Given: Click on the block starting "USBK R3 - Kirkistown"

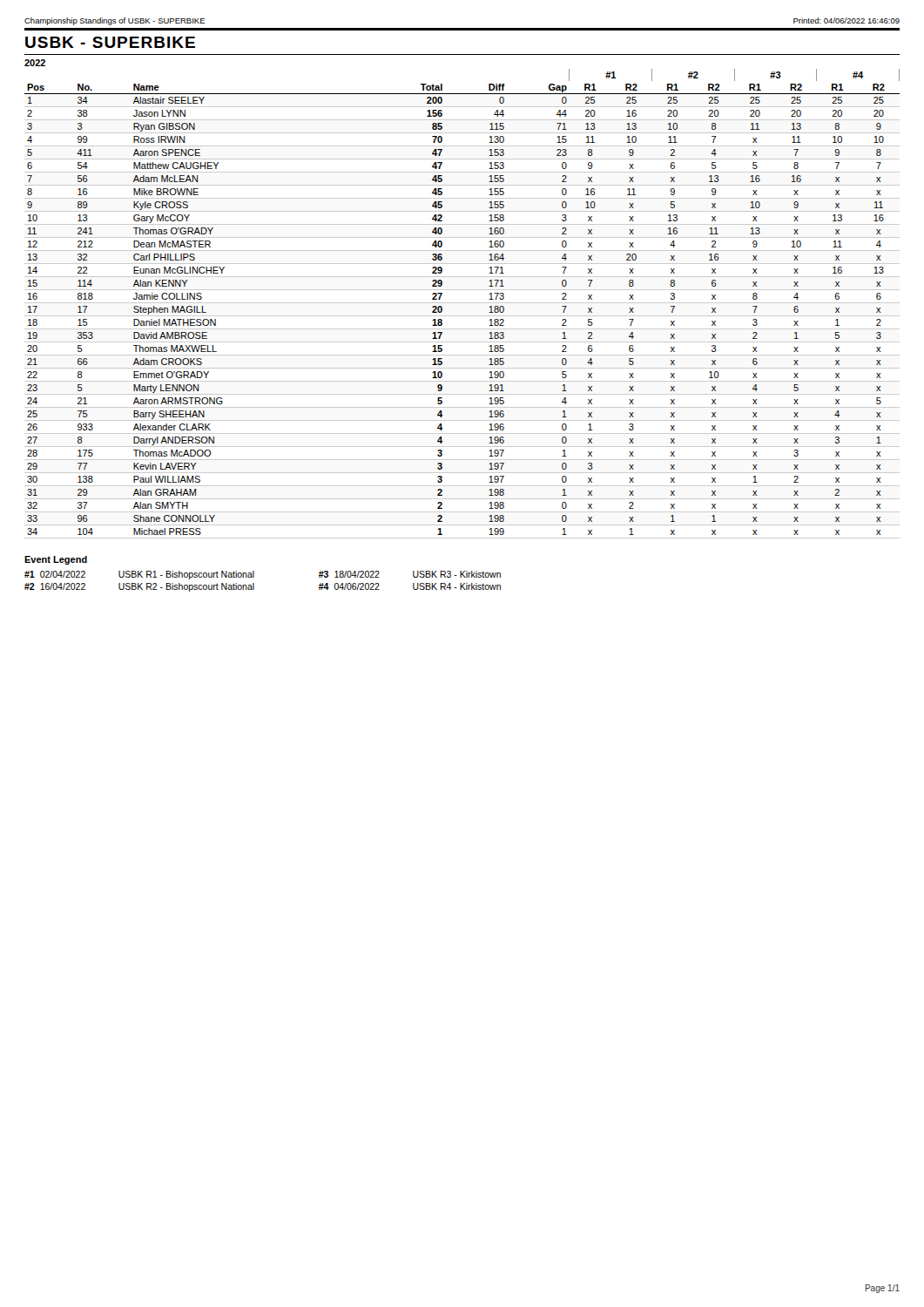Looking at the screenshot, I should (457, 574).
